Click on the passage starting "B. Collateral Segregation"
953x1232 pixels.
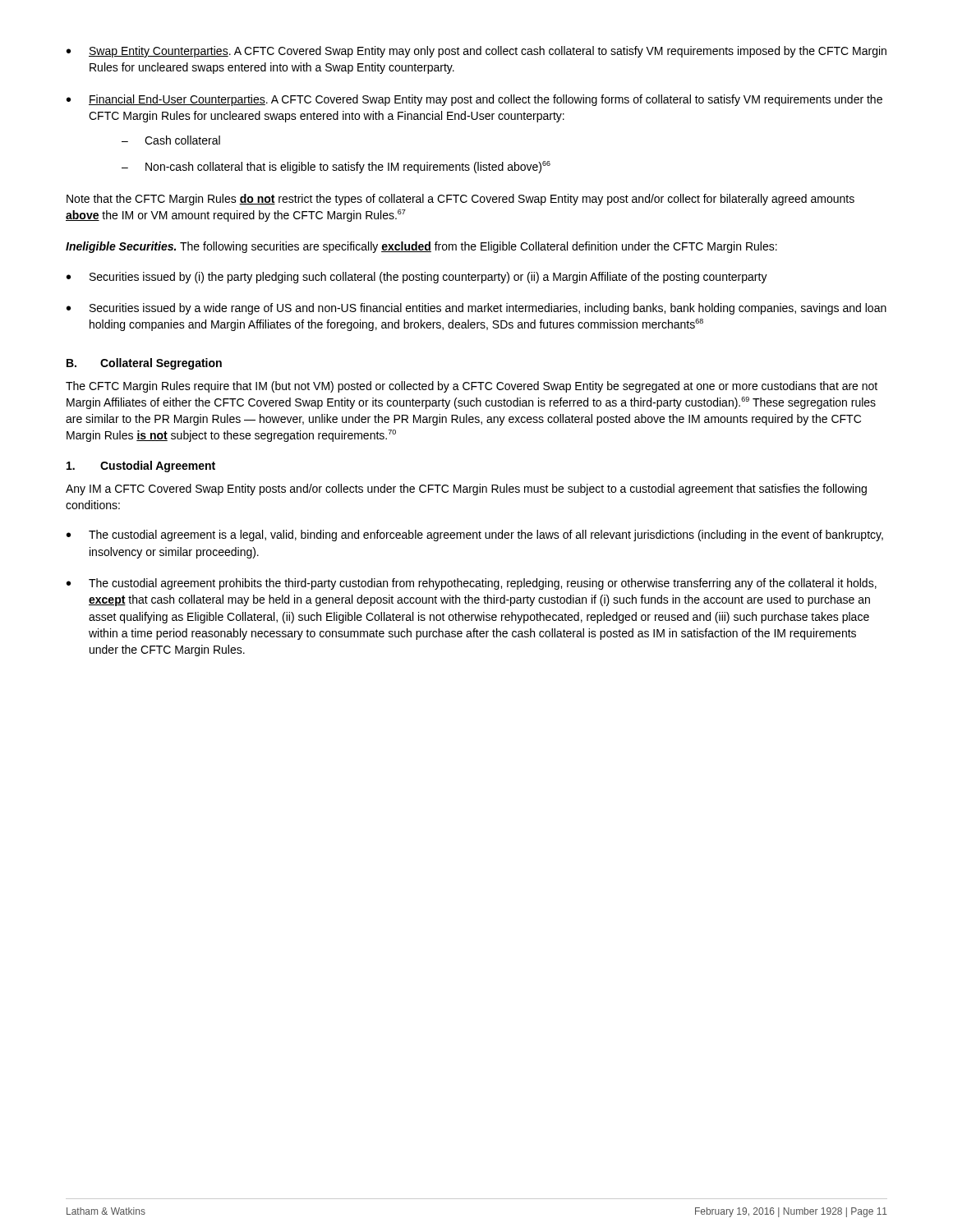click(144, 363)
